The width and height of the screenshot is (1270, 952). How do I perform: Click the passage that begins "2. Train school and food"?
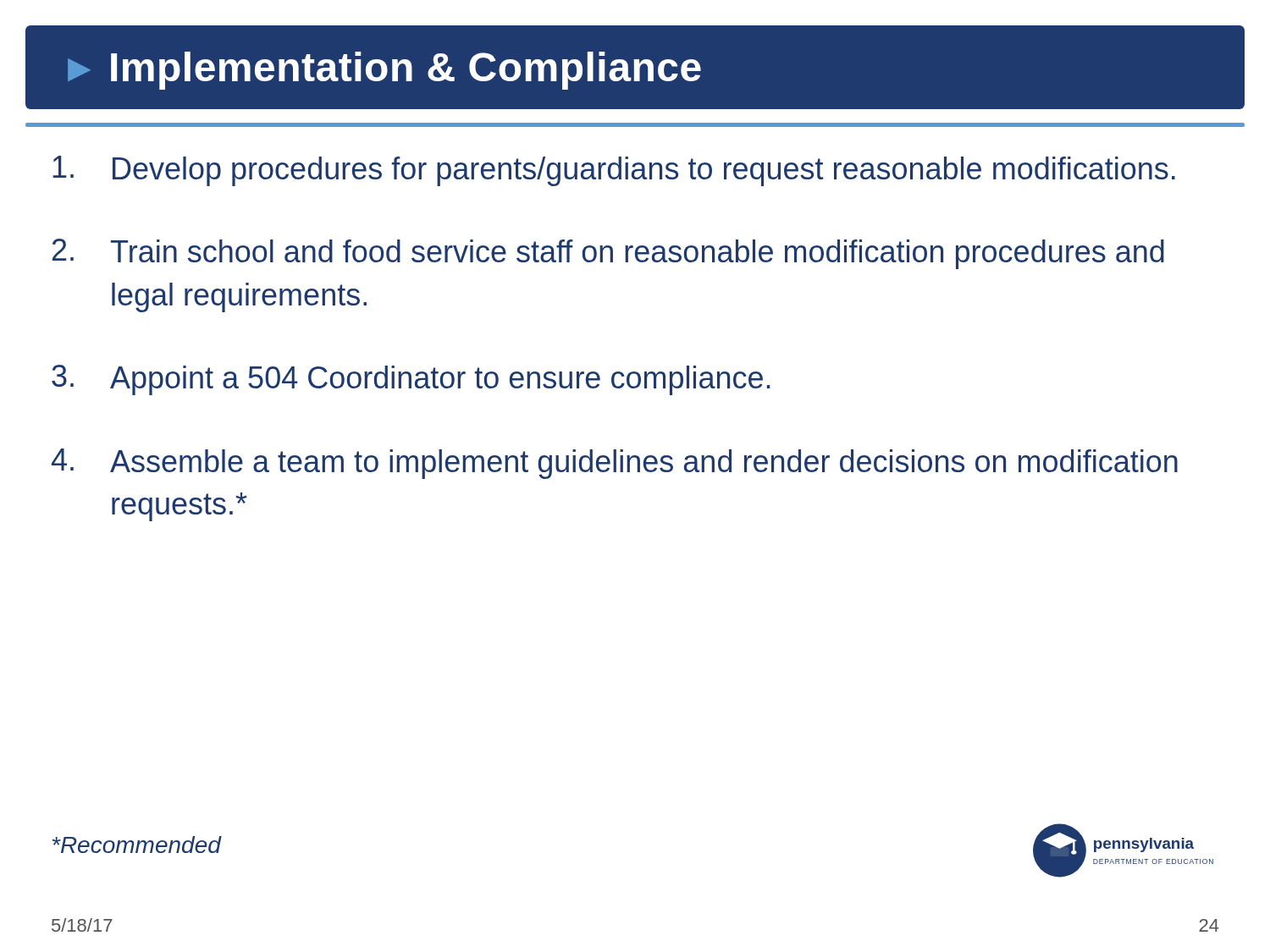tap(635, 274)
